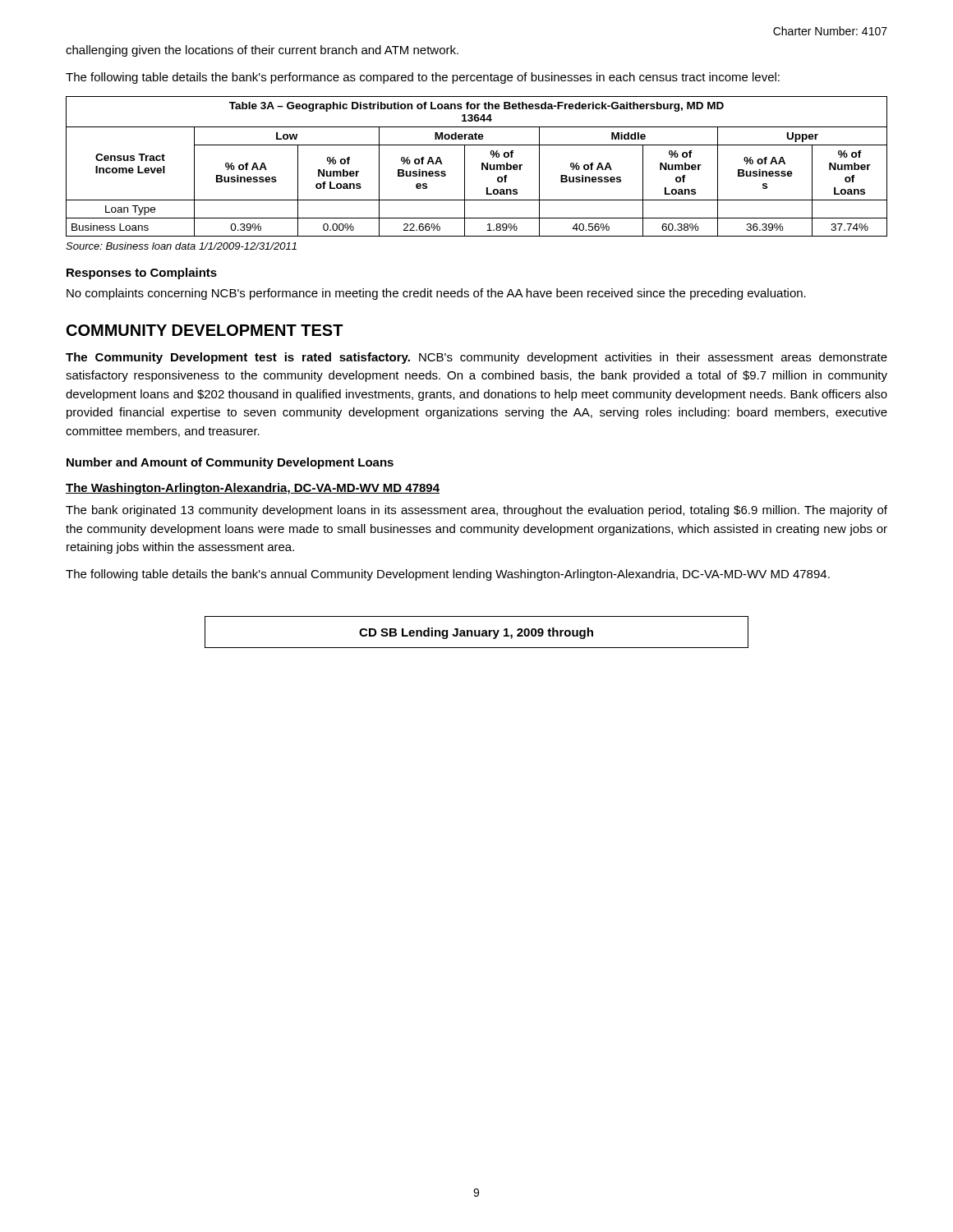
Task: Click on the text block that reads "challenging given the locations of their current branch"
Action: (263, 50)
